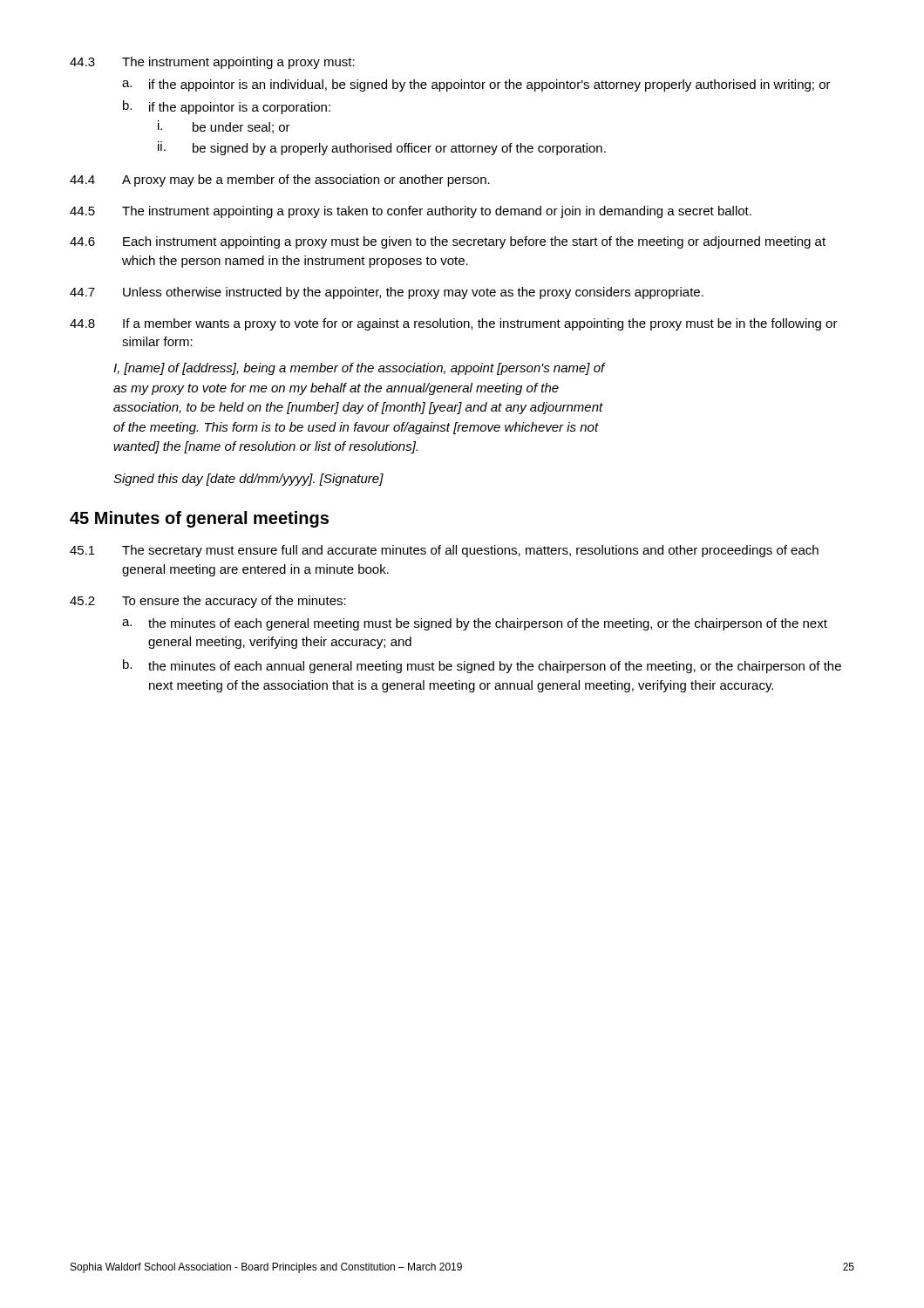Image resolution: width=924 pixels, height=1308 pixels.
Task: Navigate to the element starting "a. if the"
Action: pyautogui.click(x=488, y=84)
